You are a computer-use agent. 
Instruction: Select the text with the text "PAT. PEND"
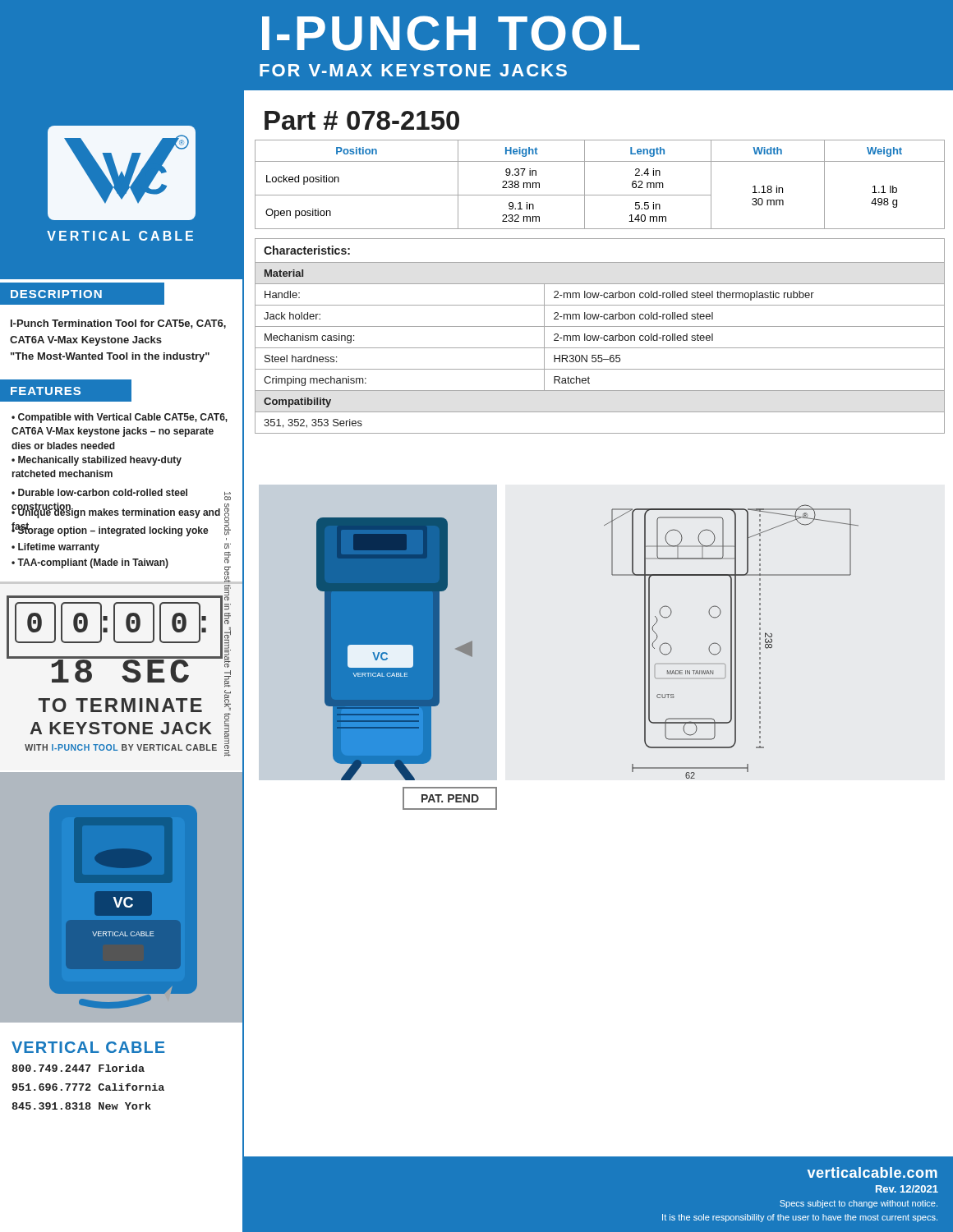coord(450,798)
